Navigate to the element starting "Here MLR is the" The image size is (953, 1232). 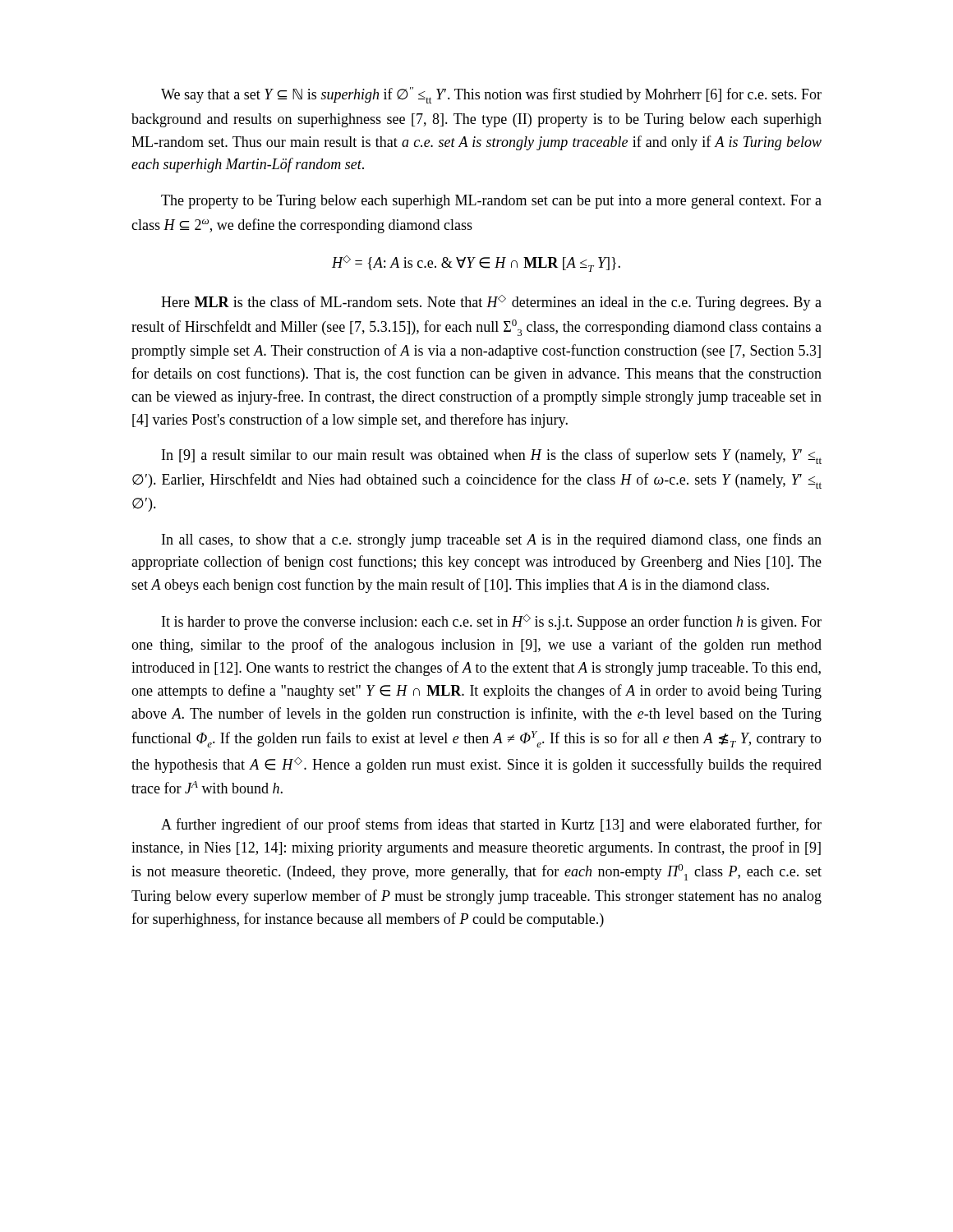(476, 361)
